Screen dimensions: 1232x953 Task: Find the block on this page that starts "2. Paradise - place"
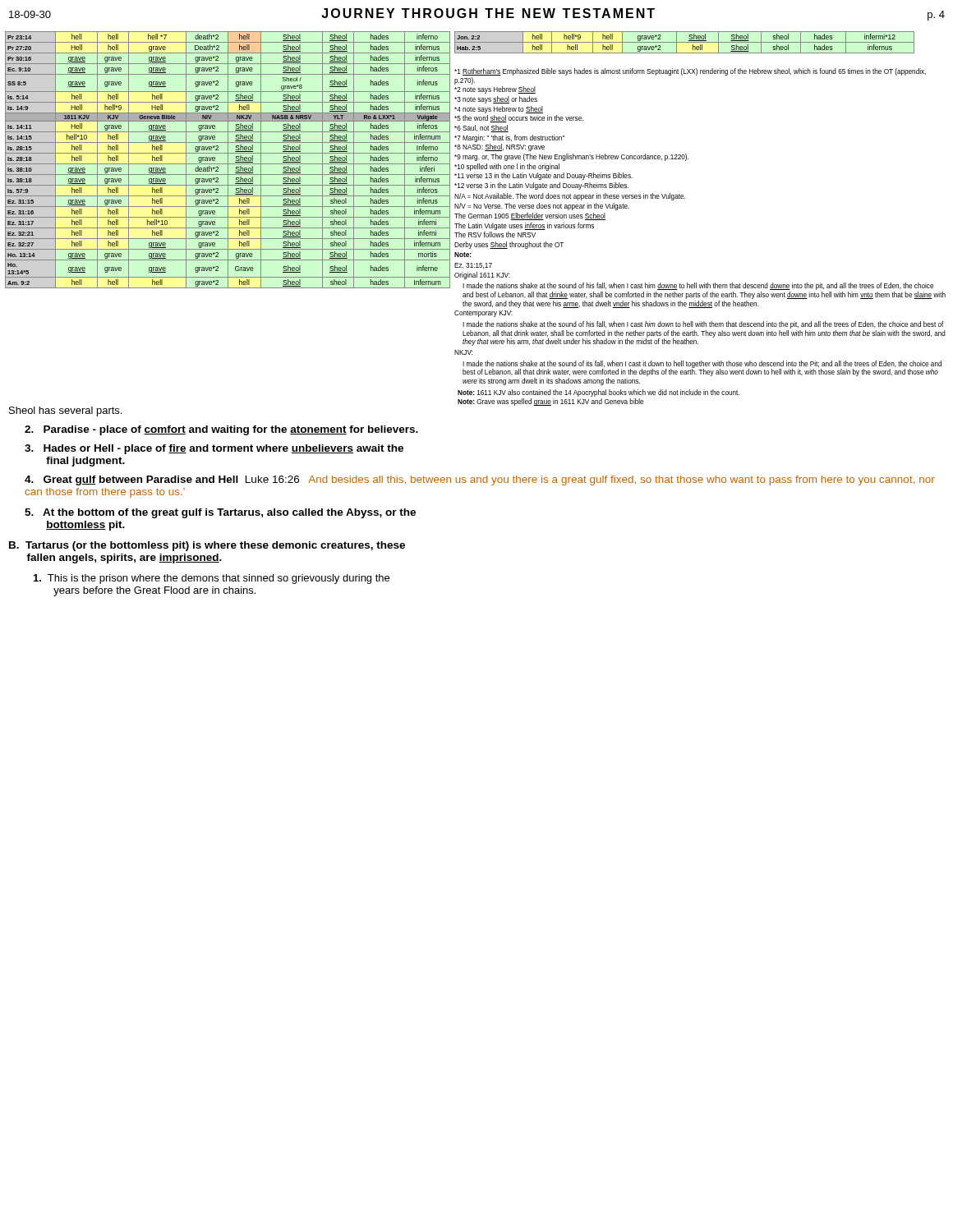[x=222, y=429]
